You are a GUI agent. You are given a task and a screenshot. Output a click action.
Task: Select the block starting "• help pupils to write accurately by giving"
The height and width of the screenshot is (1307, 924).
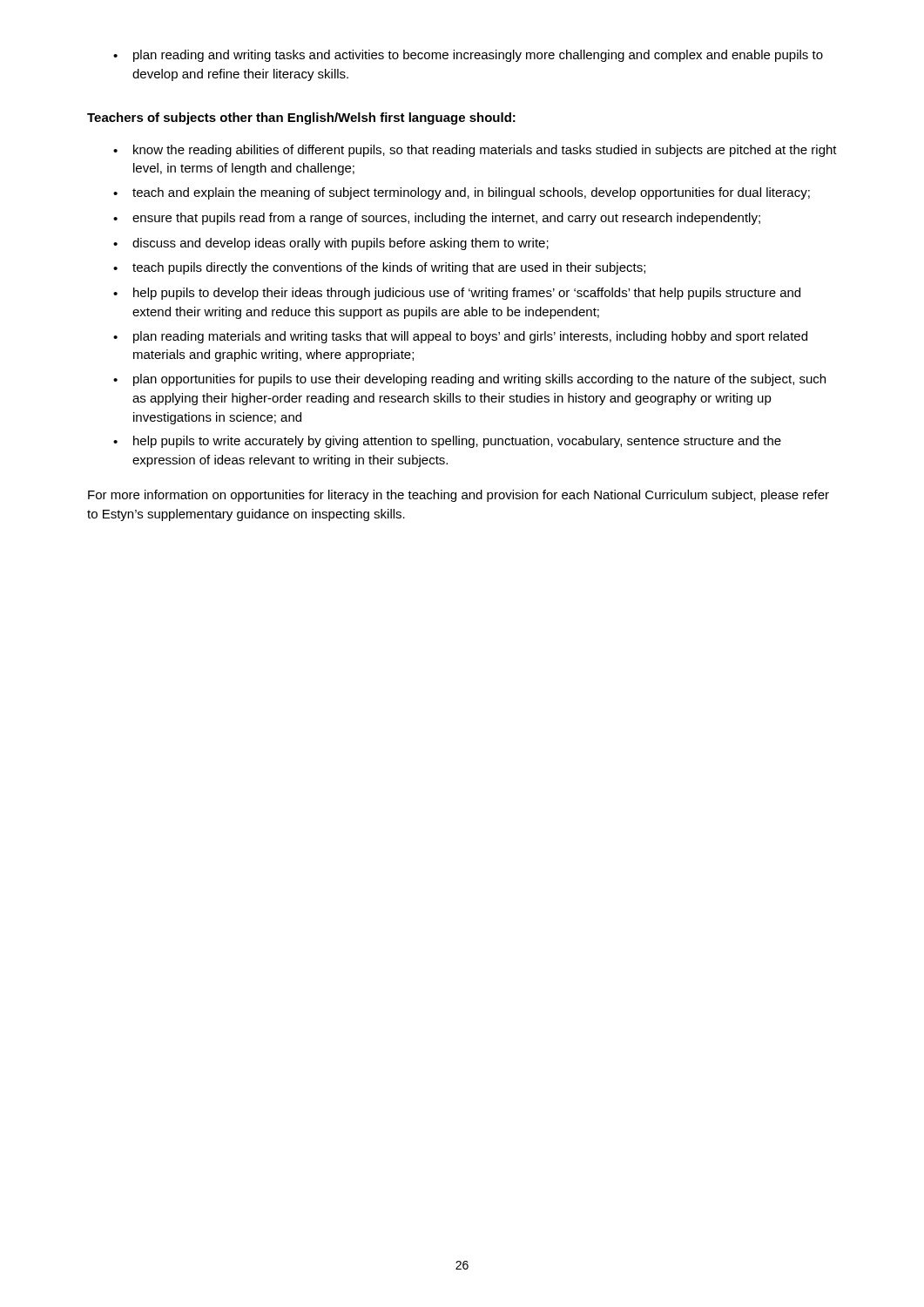click(475, 451)
